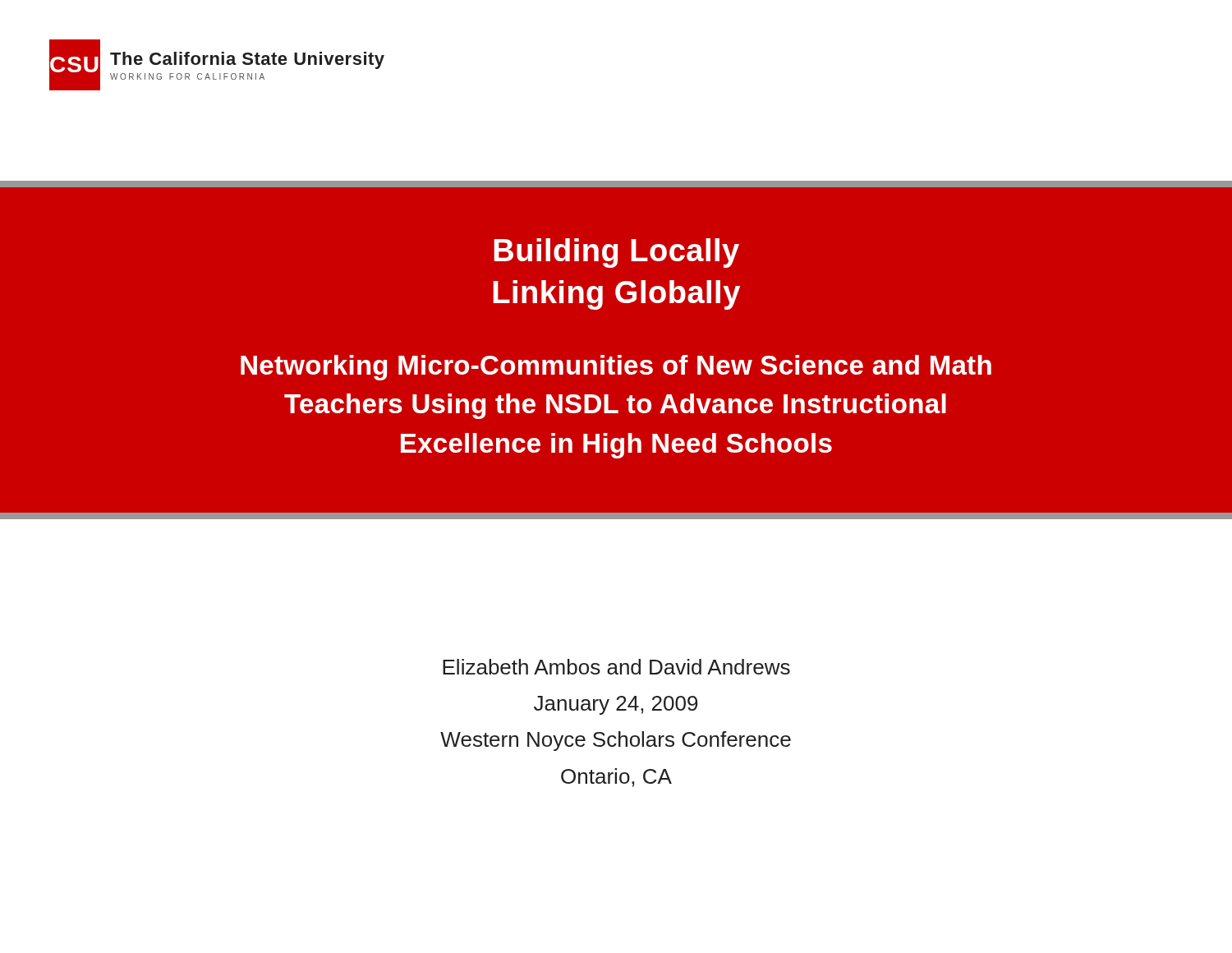Find "Building Locally Linking Globally" on this page
The image size is (1232, 953).
coord(616,272)
